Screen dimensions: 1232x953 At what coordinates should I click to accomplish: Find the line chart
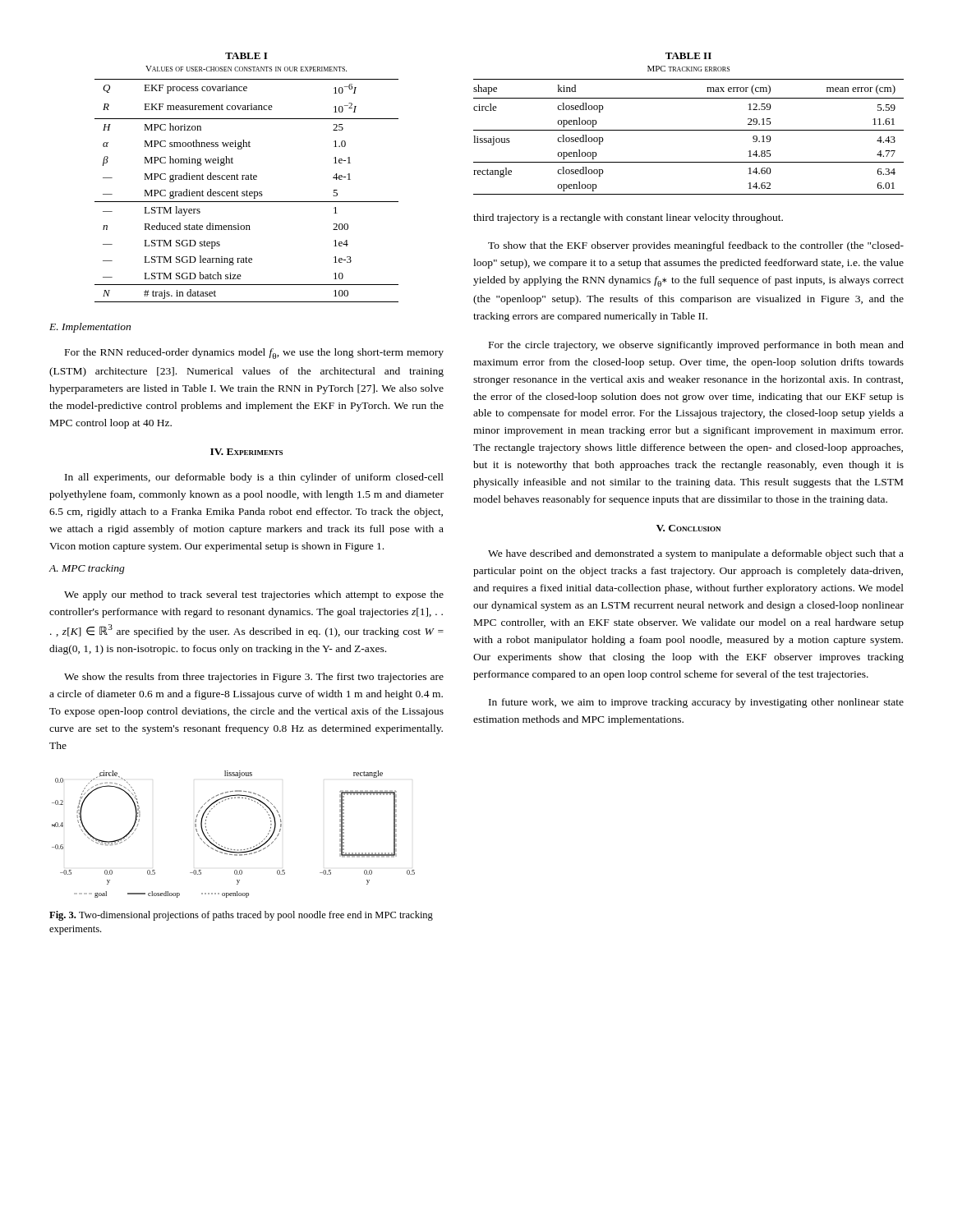[246, 836]
